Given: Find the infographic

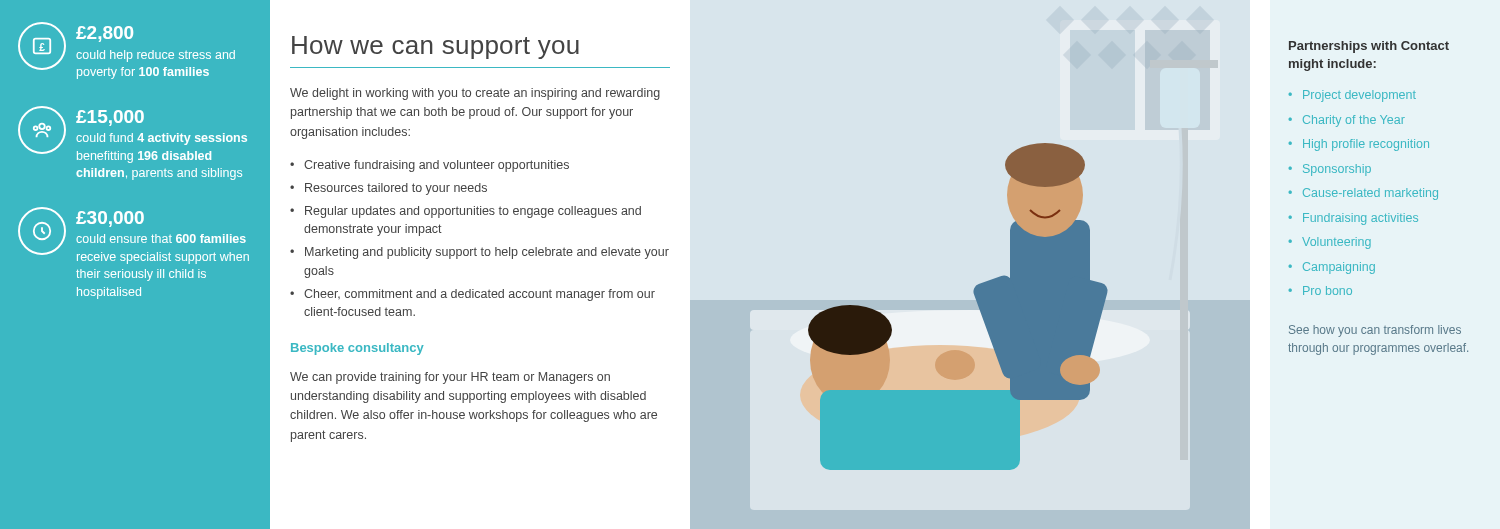Looking at the screenshot, I should coord(135,264).
